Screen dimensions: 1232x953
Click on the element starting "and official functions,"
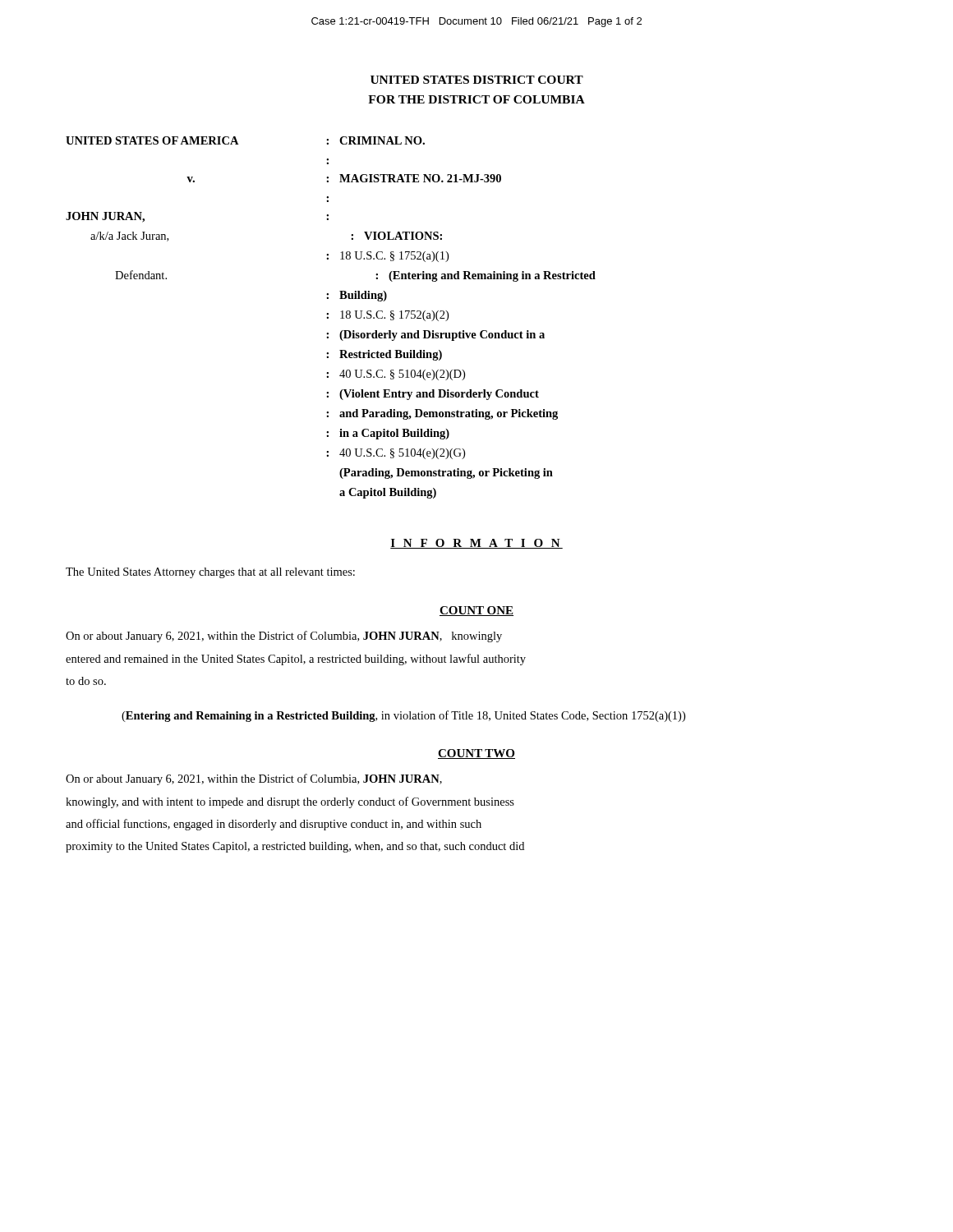click(274, 824)
